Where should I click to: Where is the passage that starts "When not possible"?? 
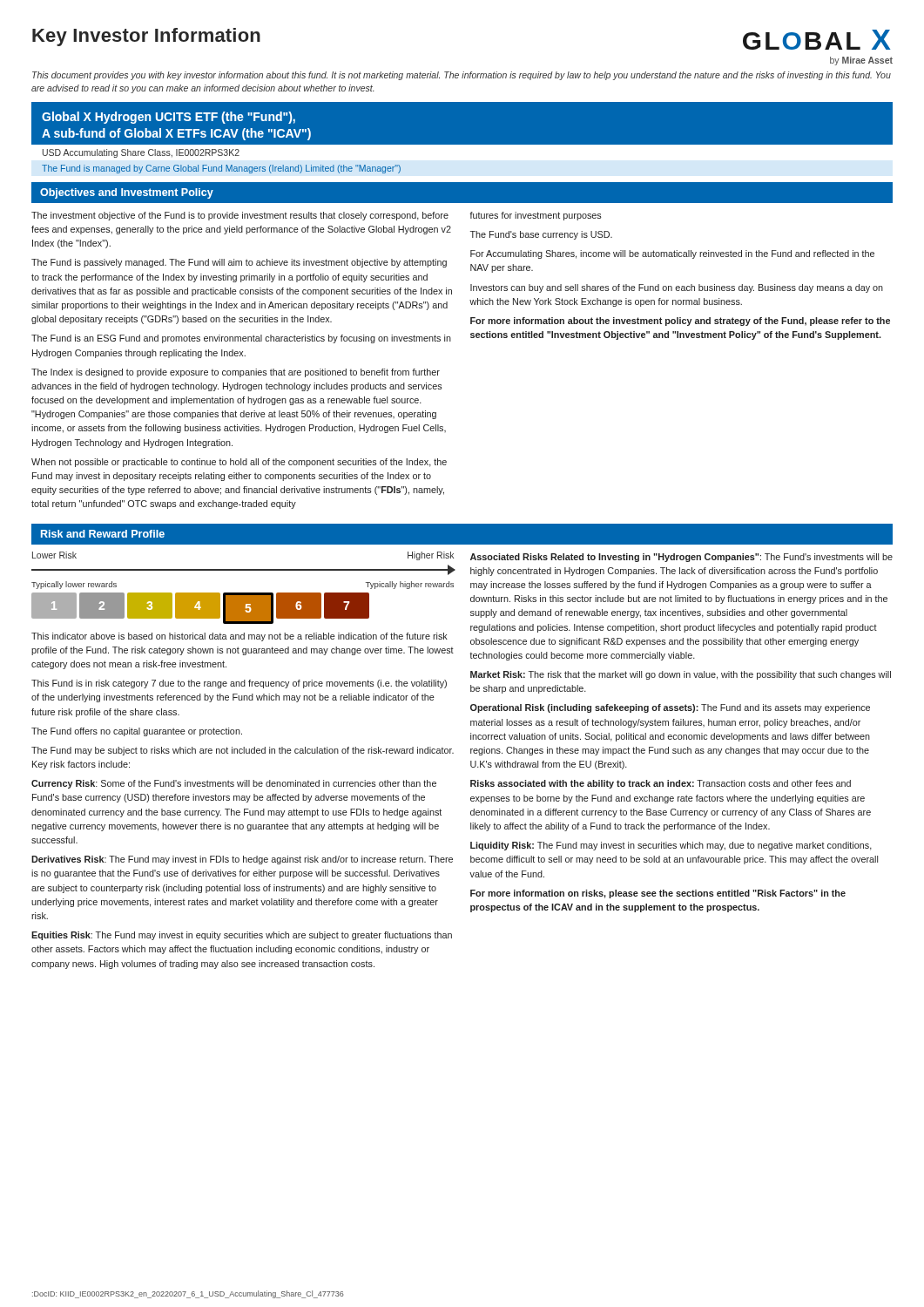tap(239, 483)
